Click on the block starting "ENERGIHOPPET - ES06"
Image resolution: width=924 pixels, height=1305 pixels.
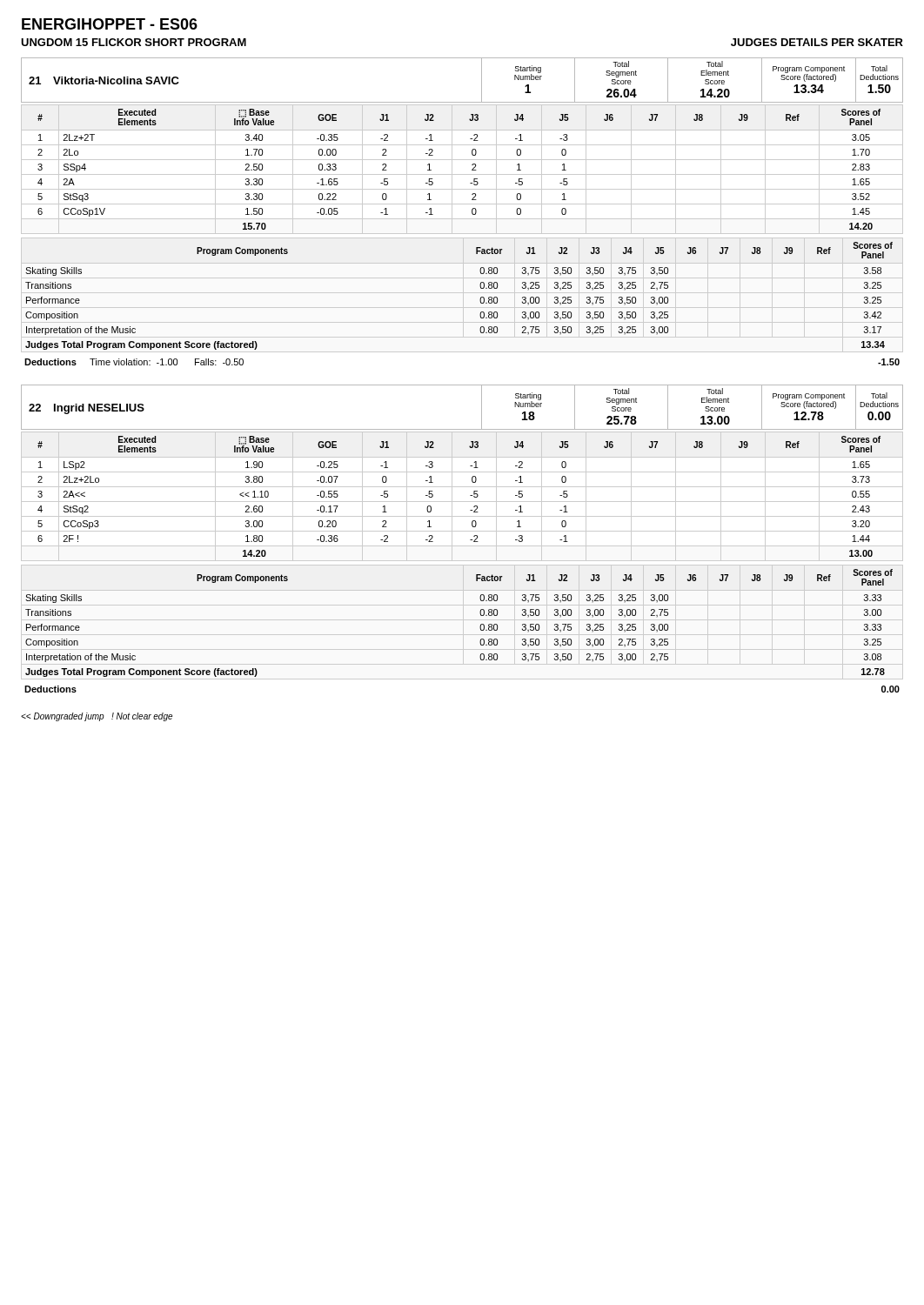click(x=109, y=24)
